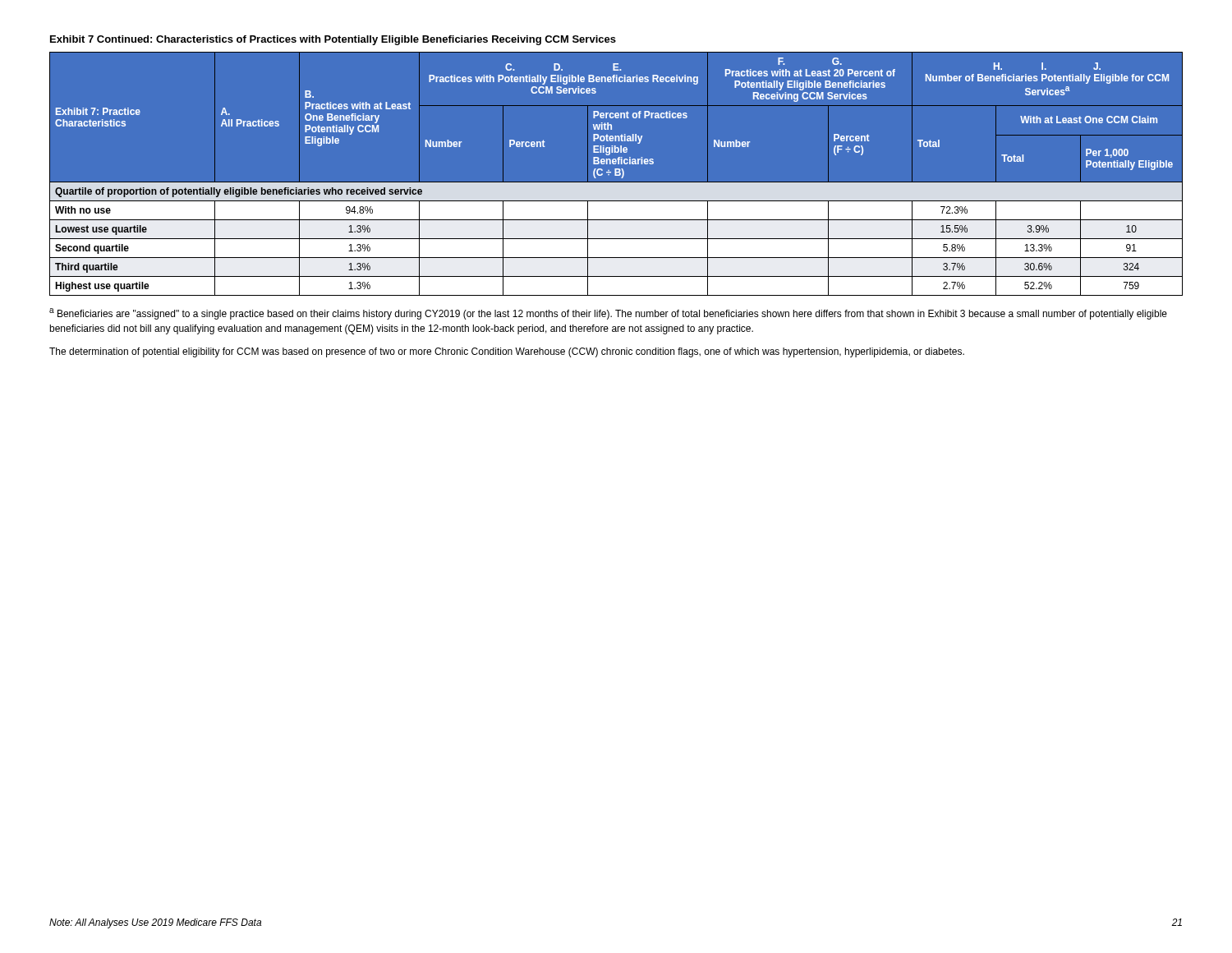Click on the text block starting "The determination of potential eligibility"
Screen dimensions: 953x1232
pos(507,352)
